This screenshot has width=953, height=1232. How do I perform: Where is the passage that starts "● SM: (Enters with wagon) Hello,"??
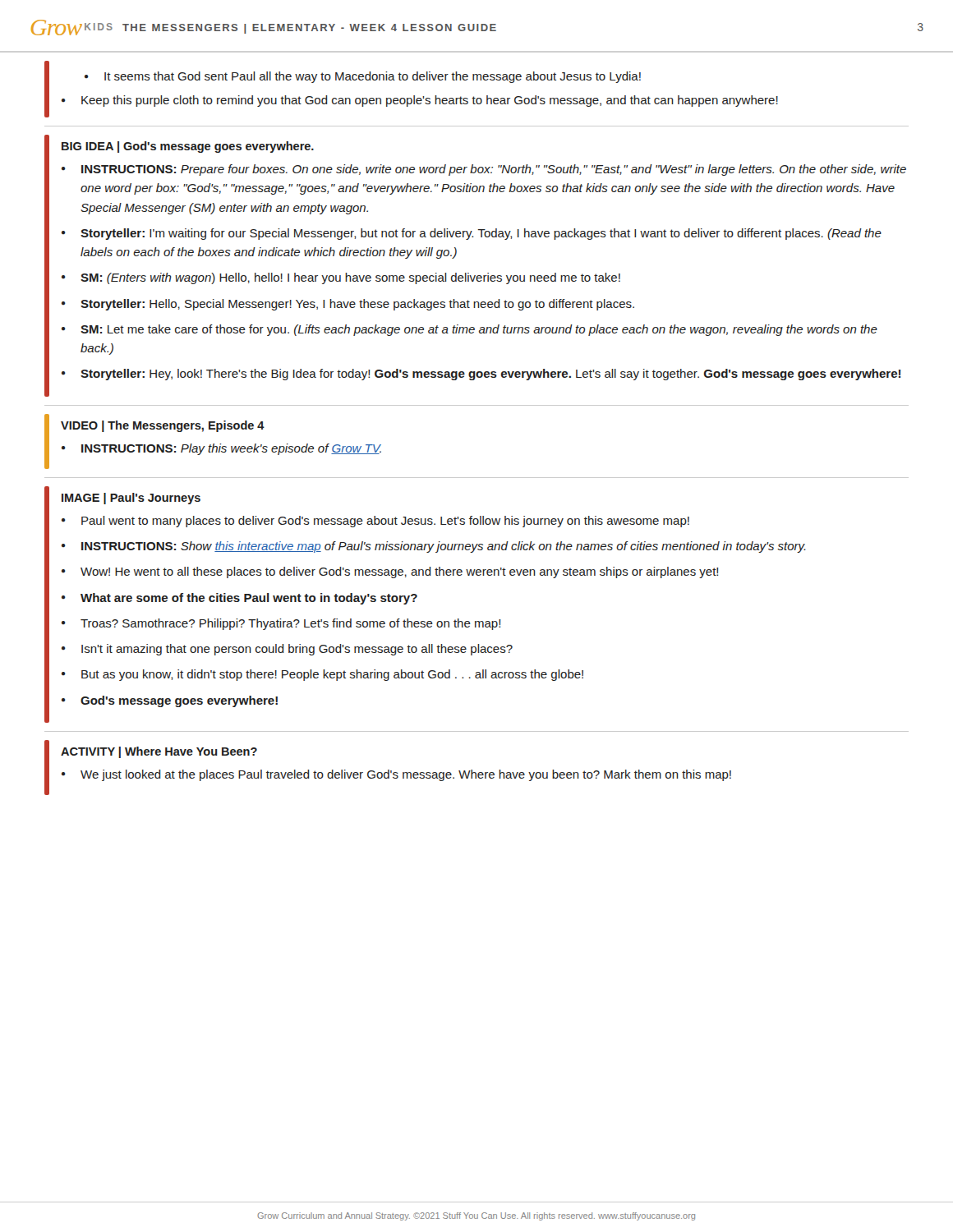(x=341, y=278)
